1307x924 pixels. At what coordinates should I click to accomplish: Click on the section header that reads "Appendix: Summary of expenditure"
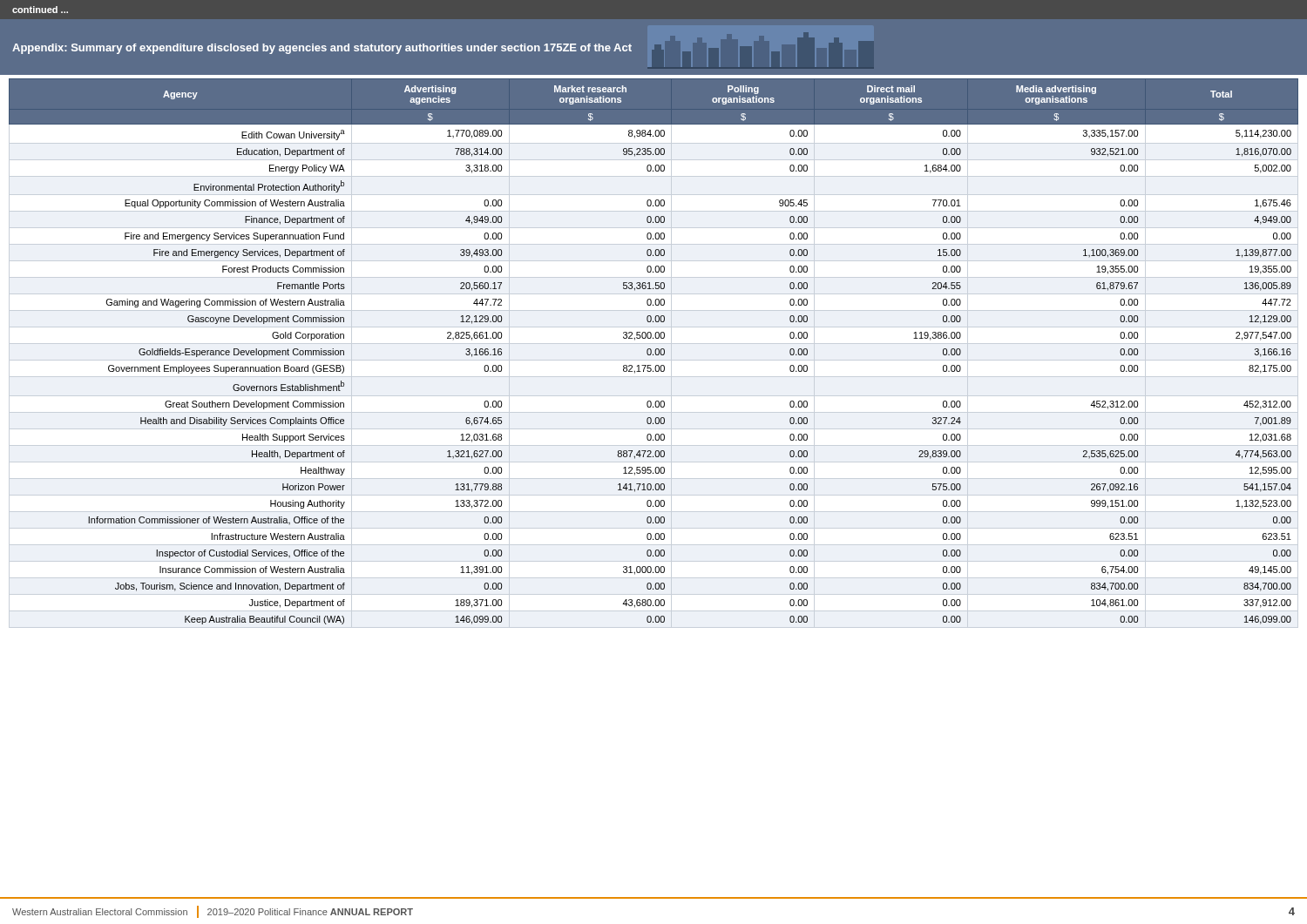(x=443, y=47)
